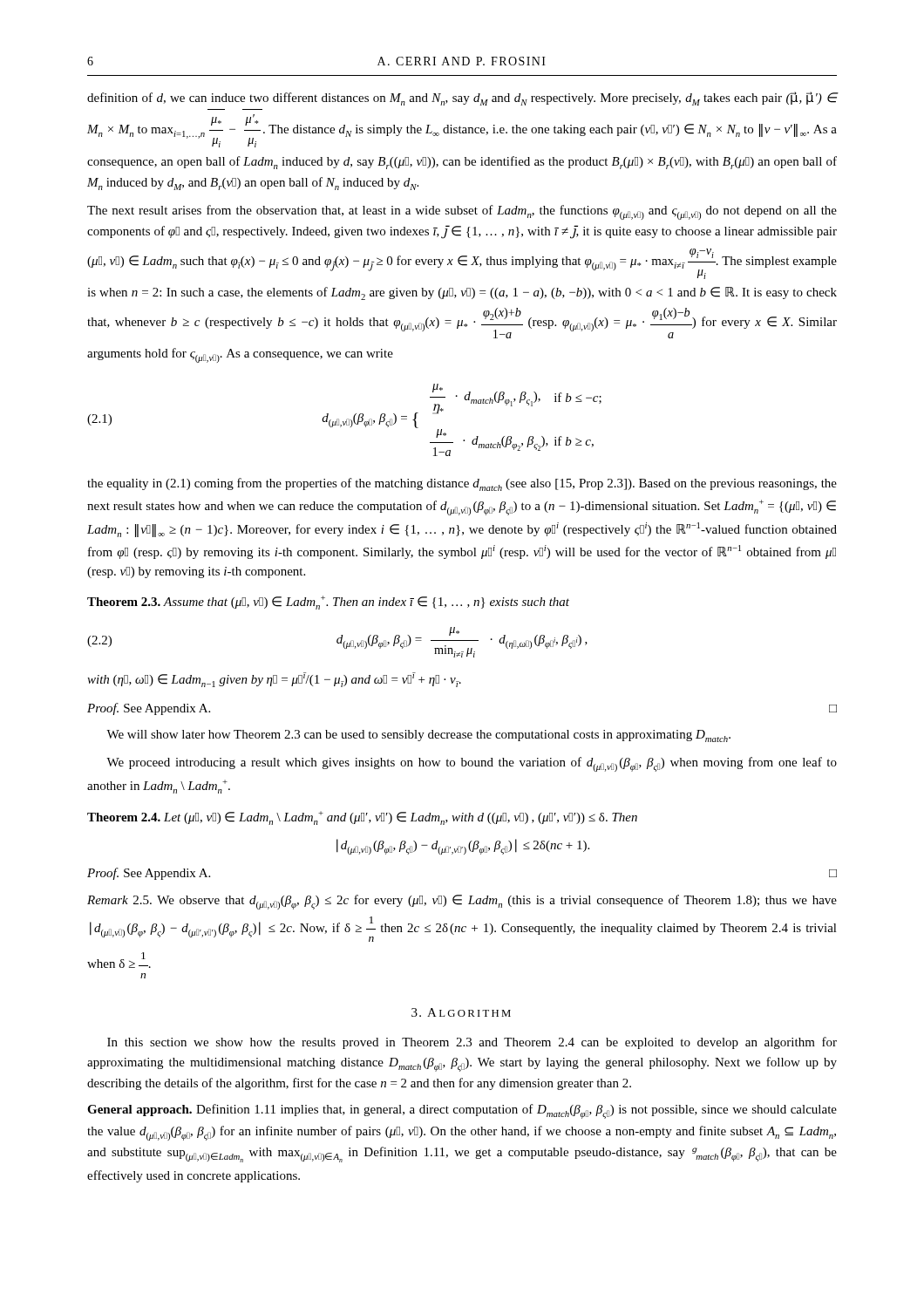
Task: Navigate to the text block starting "(2.1) d(μ⃗,ν⃗)(βφ⃗, βς⃗) = {"
Action: (x=462, y=419)
